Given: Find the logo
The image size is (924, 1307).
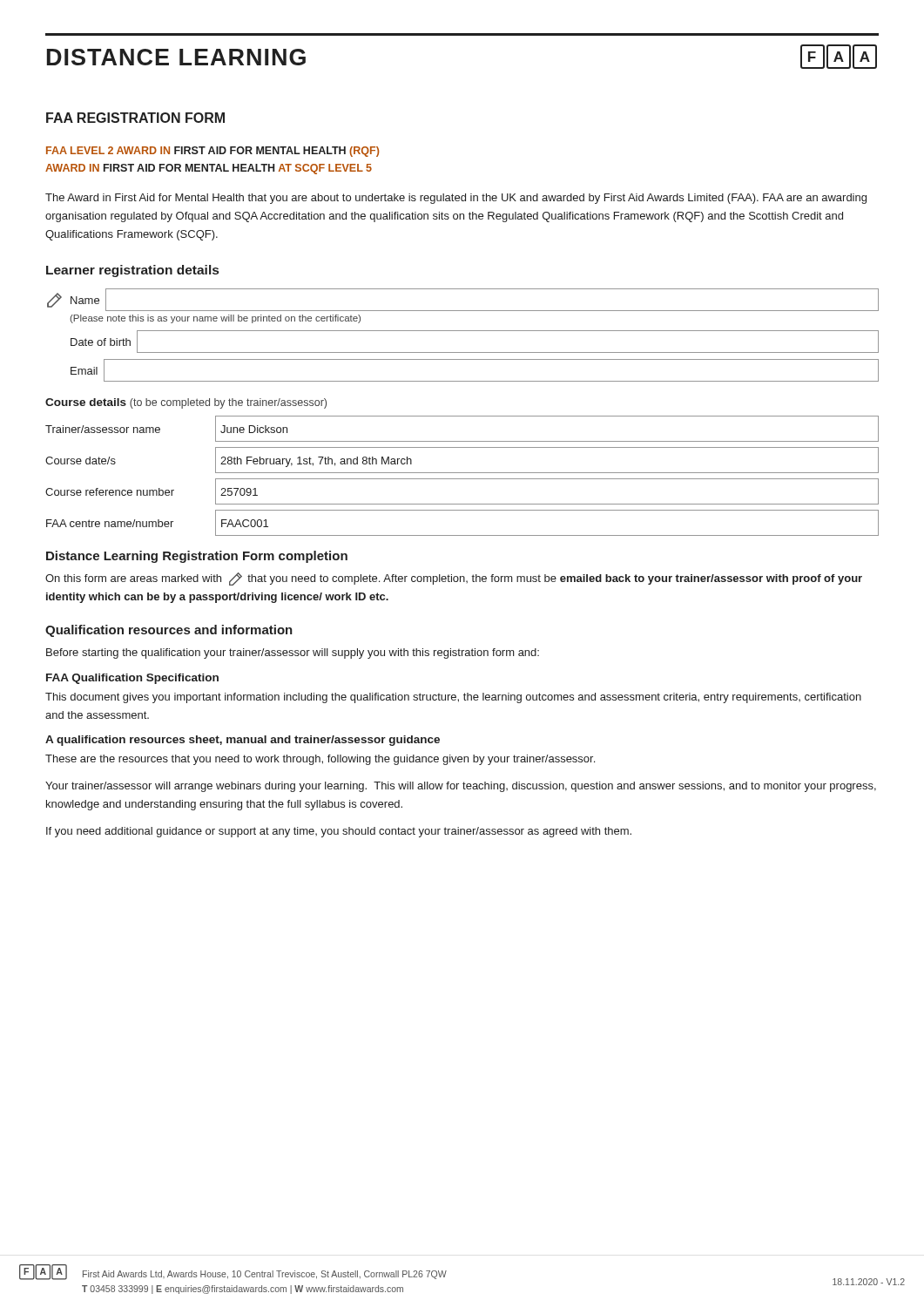Looking at the screenshot, I should pos(840,70).
